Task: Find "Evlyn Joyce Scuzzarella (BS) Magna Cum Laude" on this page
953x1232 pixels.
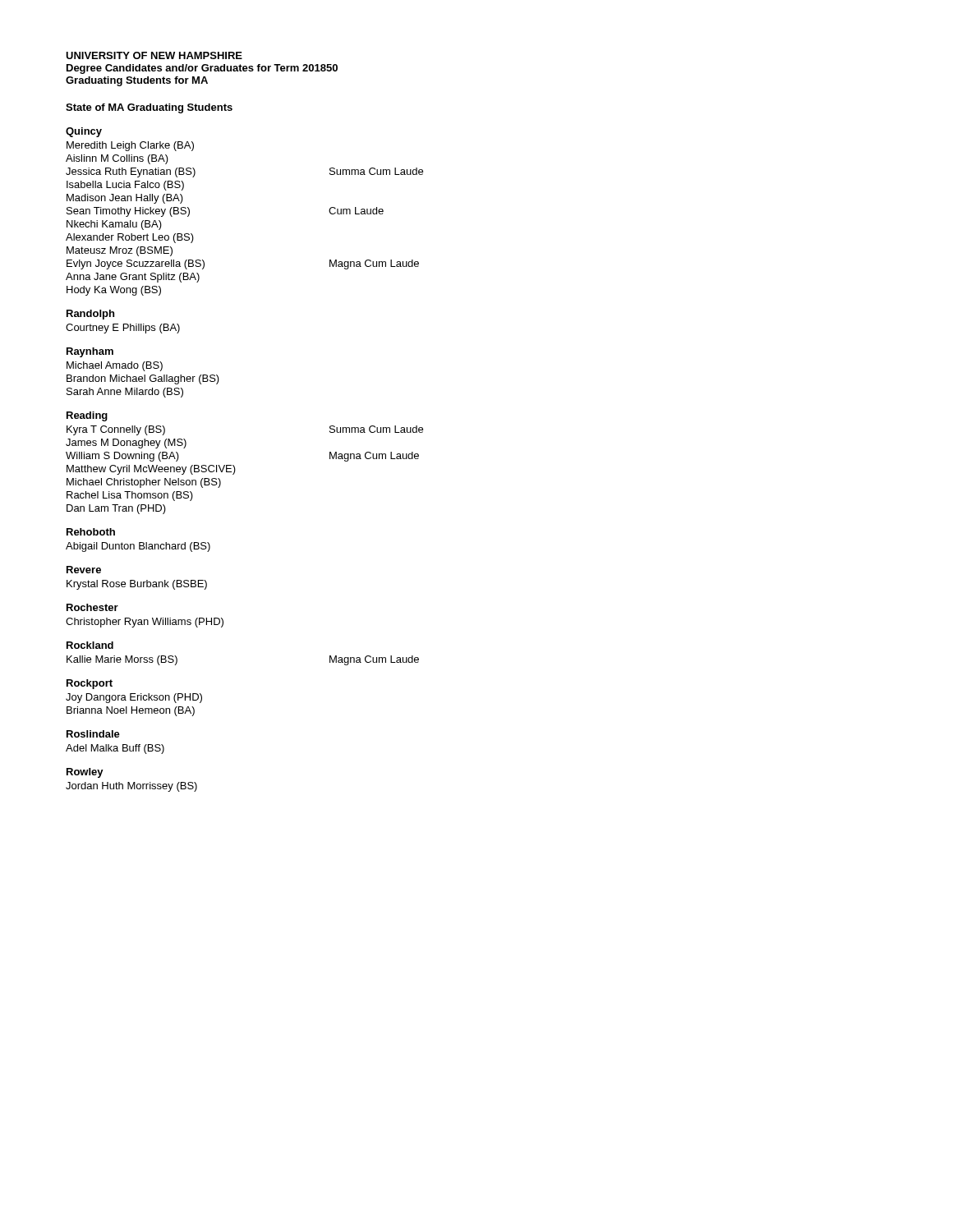Action: (x=134, y=264)
